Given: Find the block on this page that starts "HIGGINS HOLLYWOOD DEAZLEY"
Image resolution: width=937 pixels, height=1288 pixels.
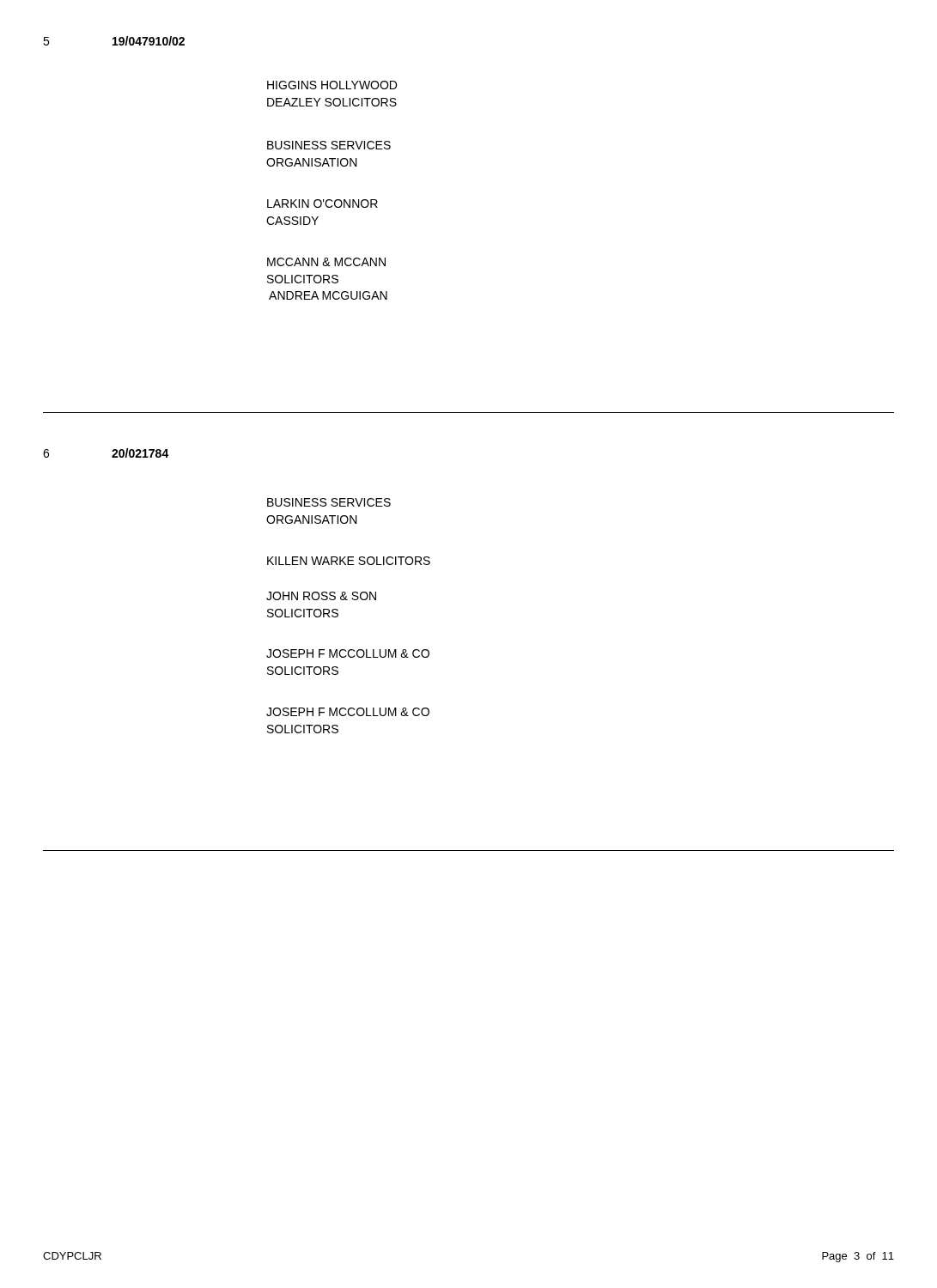Looking at the screenshot, I should [x=332, y=94].
